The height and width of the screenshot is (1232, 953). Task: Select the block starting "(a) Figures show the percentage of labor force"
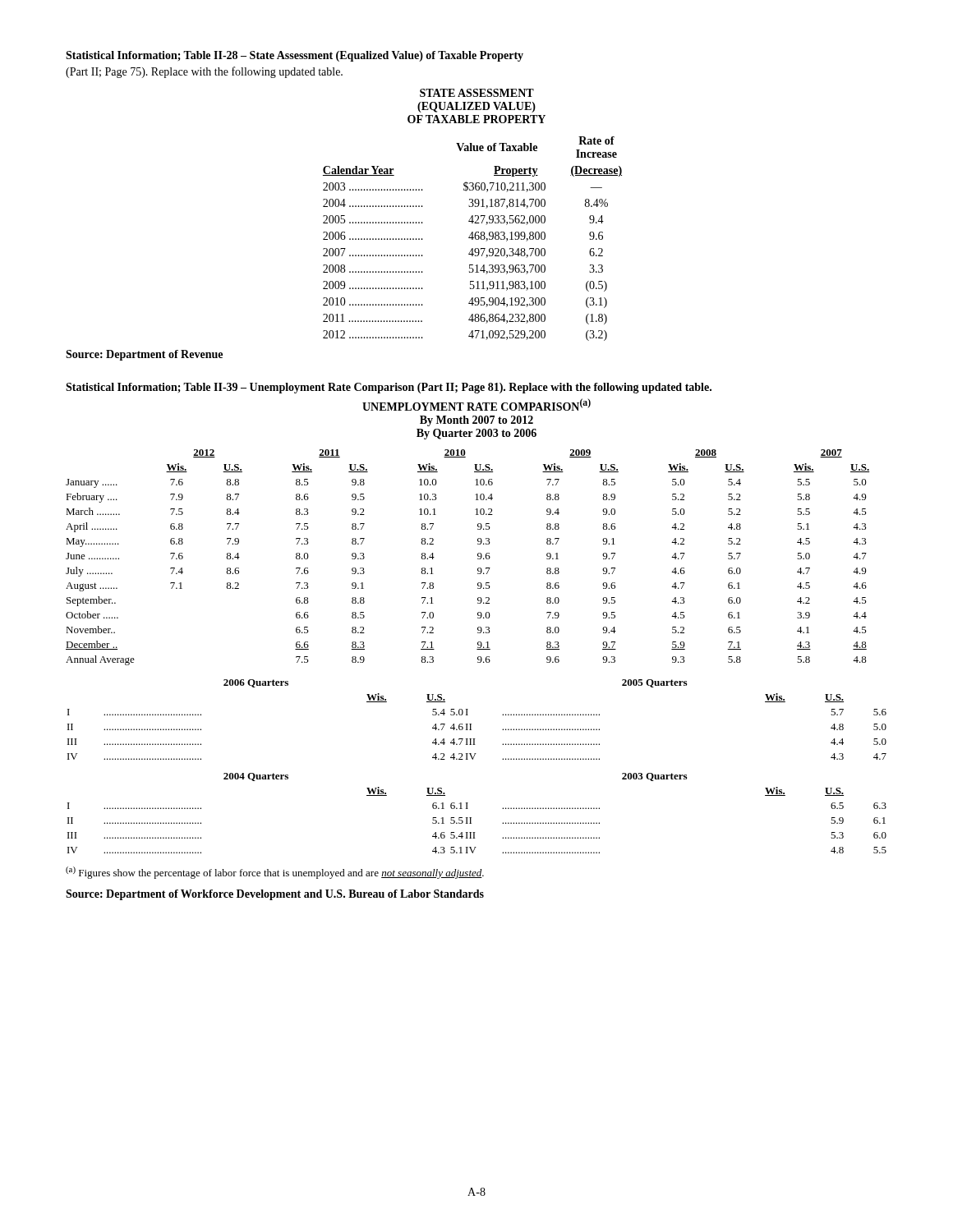tap(275, 871)
